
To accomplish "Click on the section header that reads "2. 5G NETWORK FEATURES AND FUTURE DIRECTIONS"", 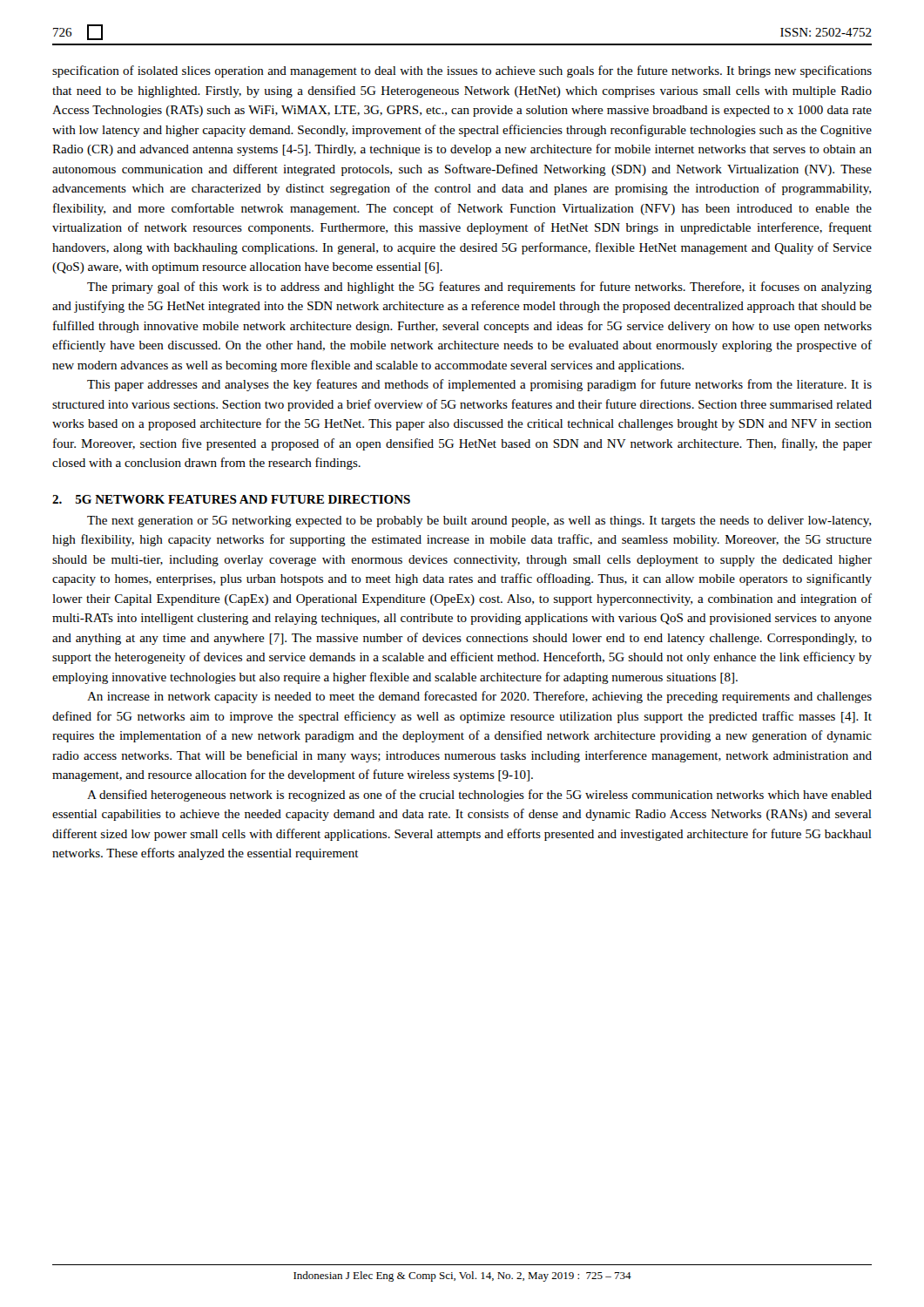I will coord(231,499).
